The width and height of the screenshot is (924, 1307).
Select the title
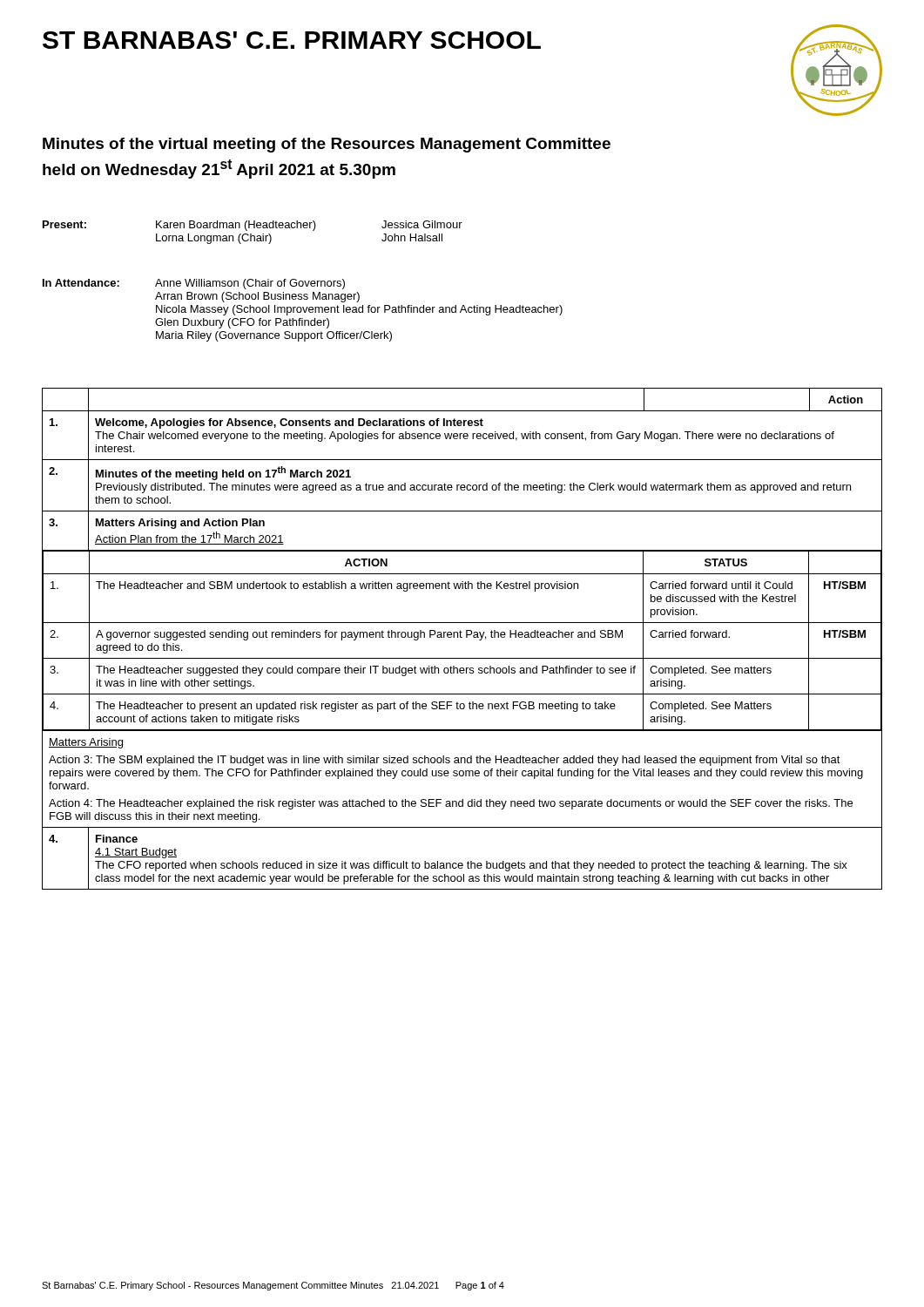(x=292, y=40)
